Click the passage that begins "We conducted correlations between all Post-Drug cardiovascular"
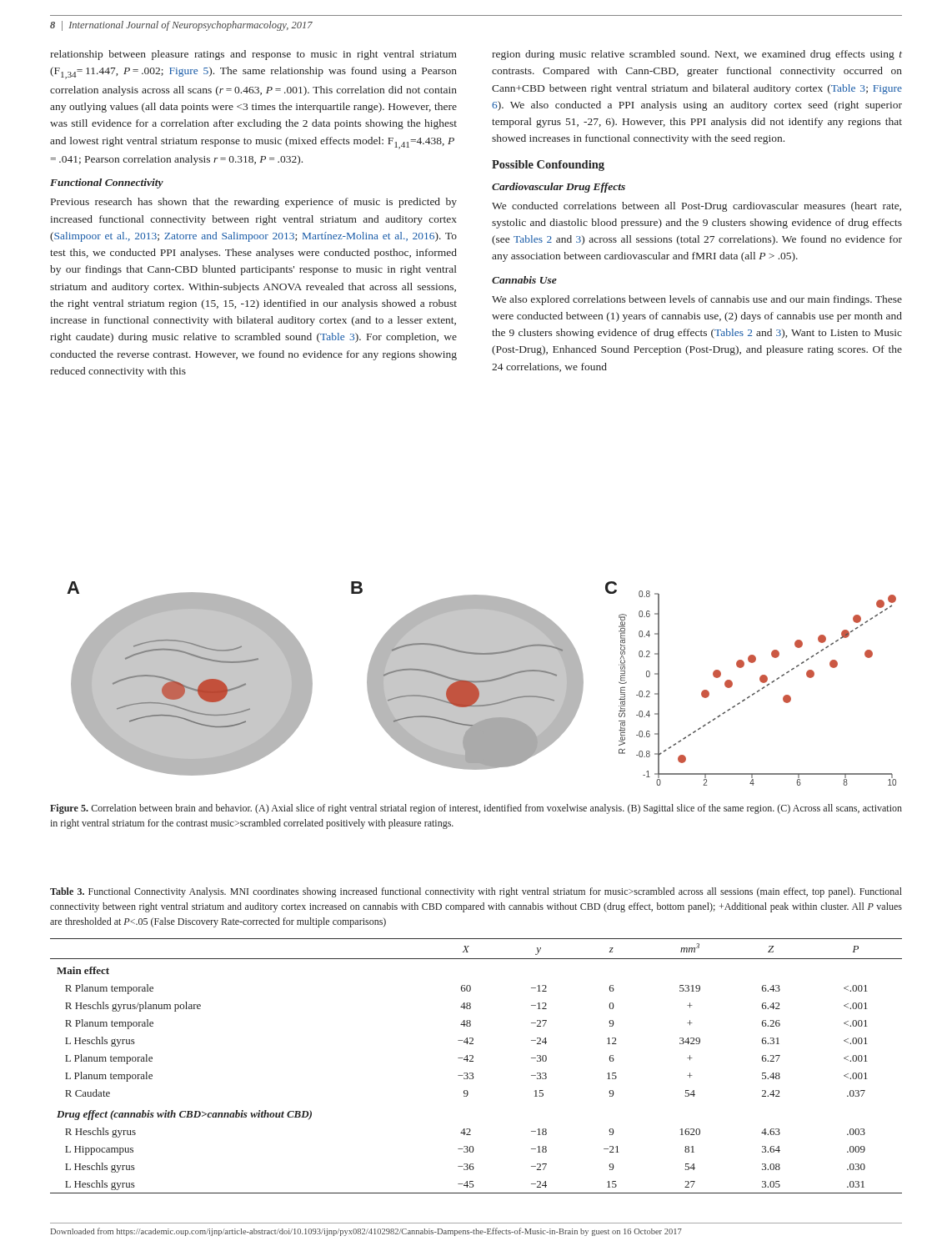 pyautogui.click(x=697, y=231)
